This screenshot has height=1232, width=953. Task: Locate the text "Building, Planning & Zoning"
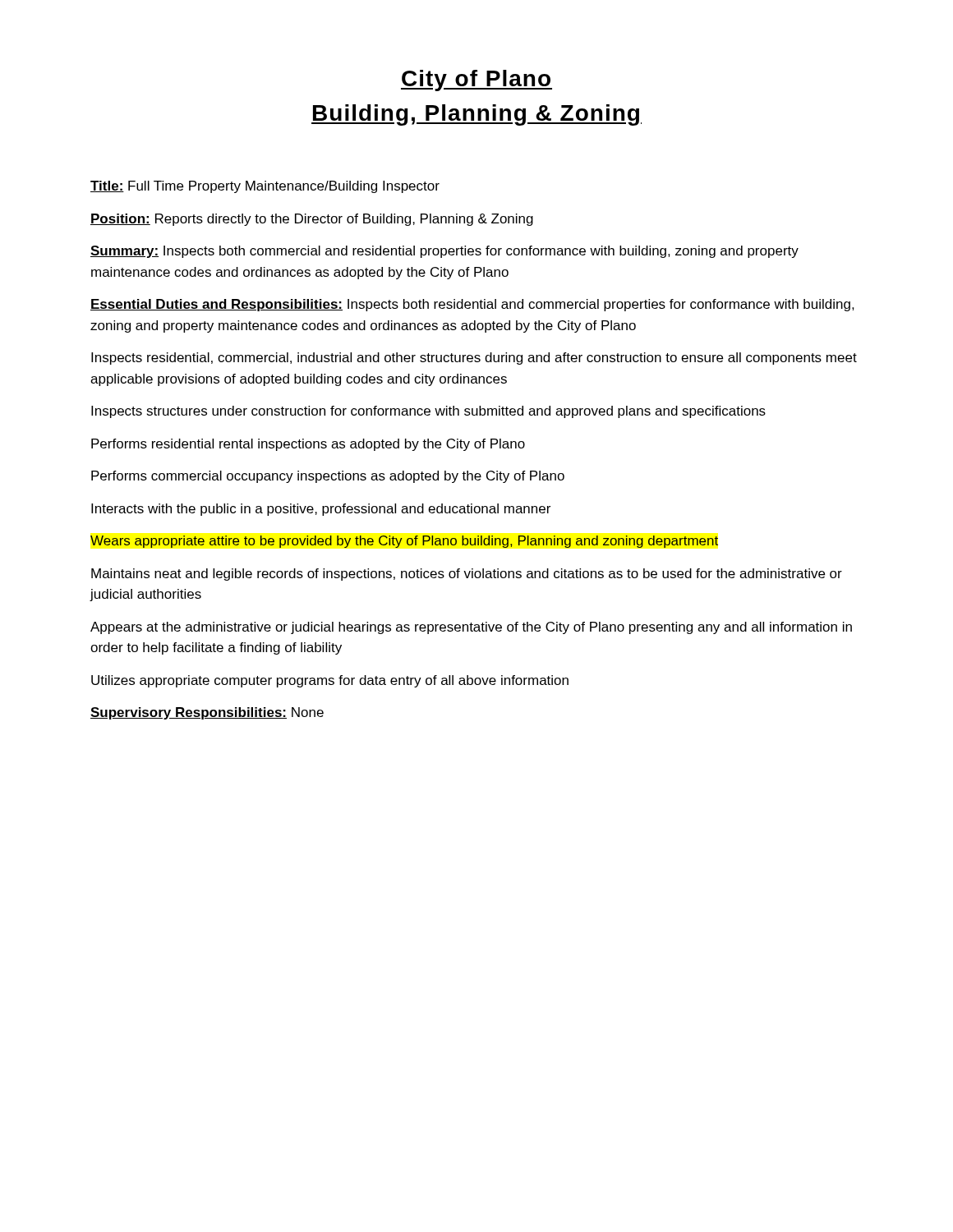click(x=476, y=113)
